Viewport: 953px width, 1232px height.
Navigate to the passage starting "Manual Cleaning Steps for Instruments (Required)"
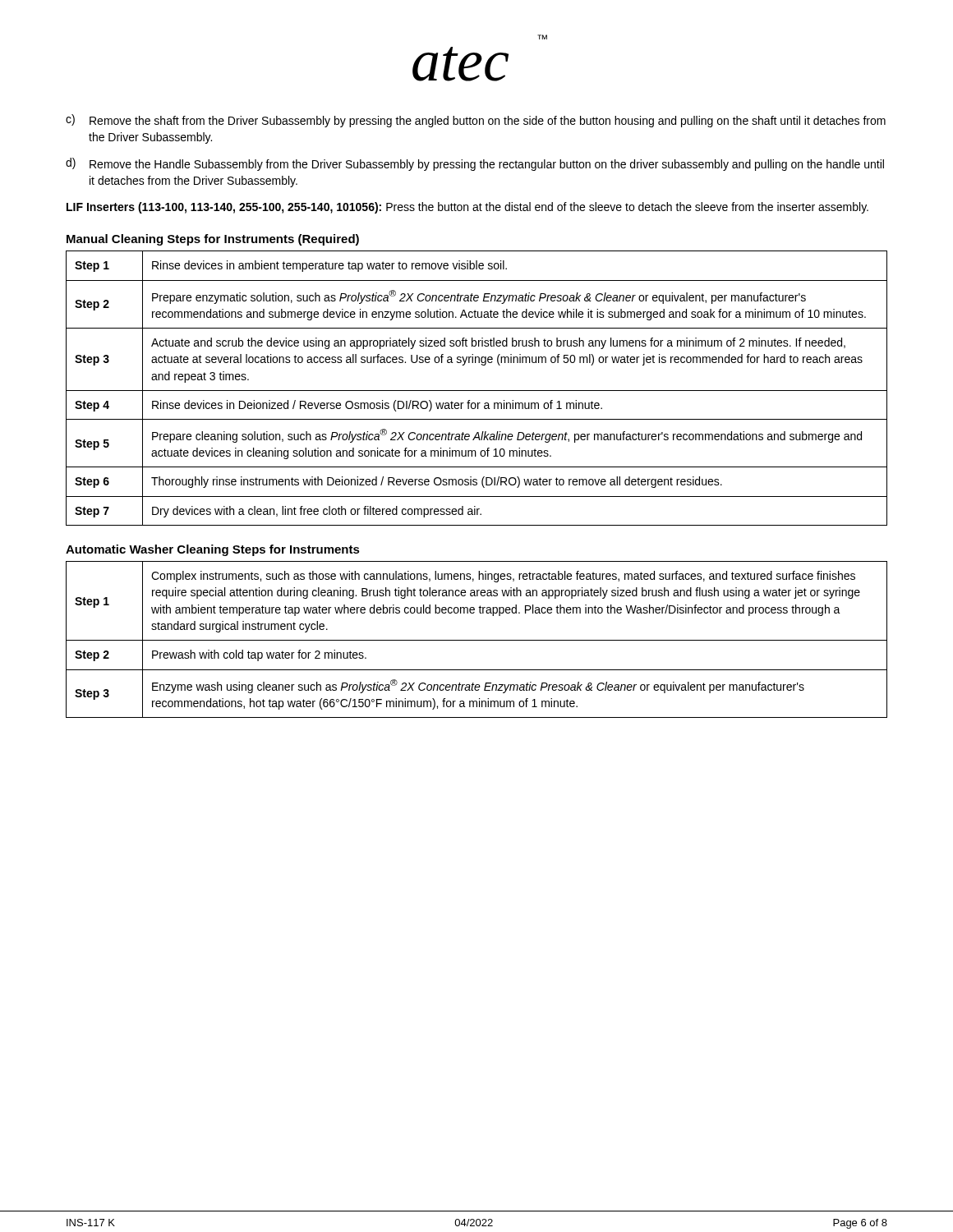click(x=213, y=239)
